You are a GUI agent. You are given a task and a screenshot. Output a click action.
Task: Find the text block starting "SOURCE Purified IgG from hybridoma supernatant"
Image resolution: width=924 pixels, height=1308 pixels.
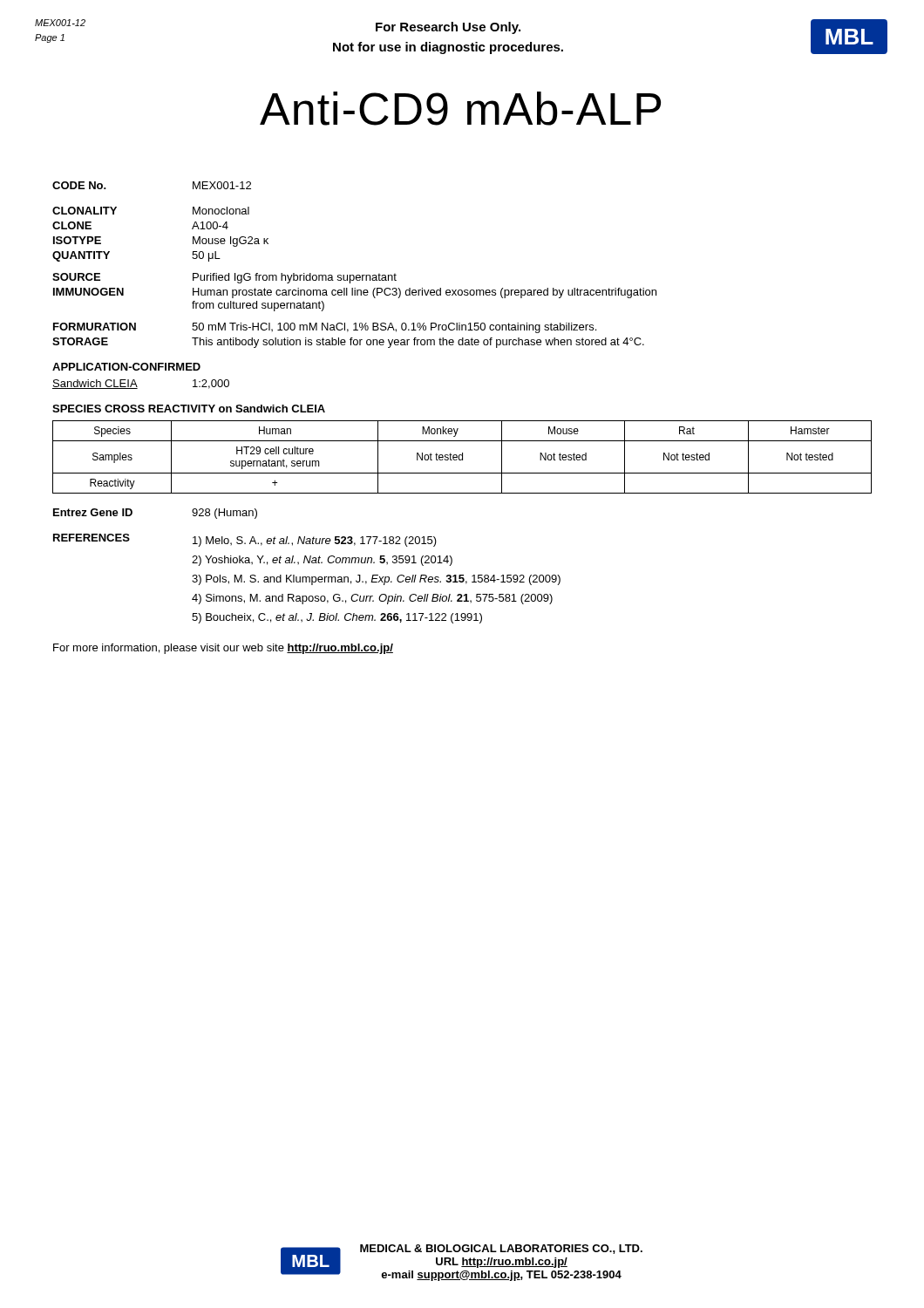462,291
